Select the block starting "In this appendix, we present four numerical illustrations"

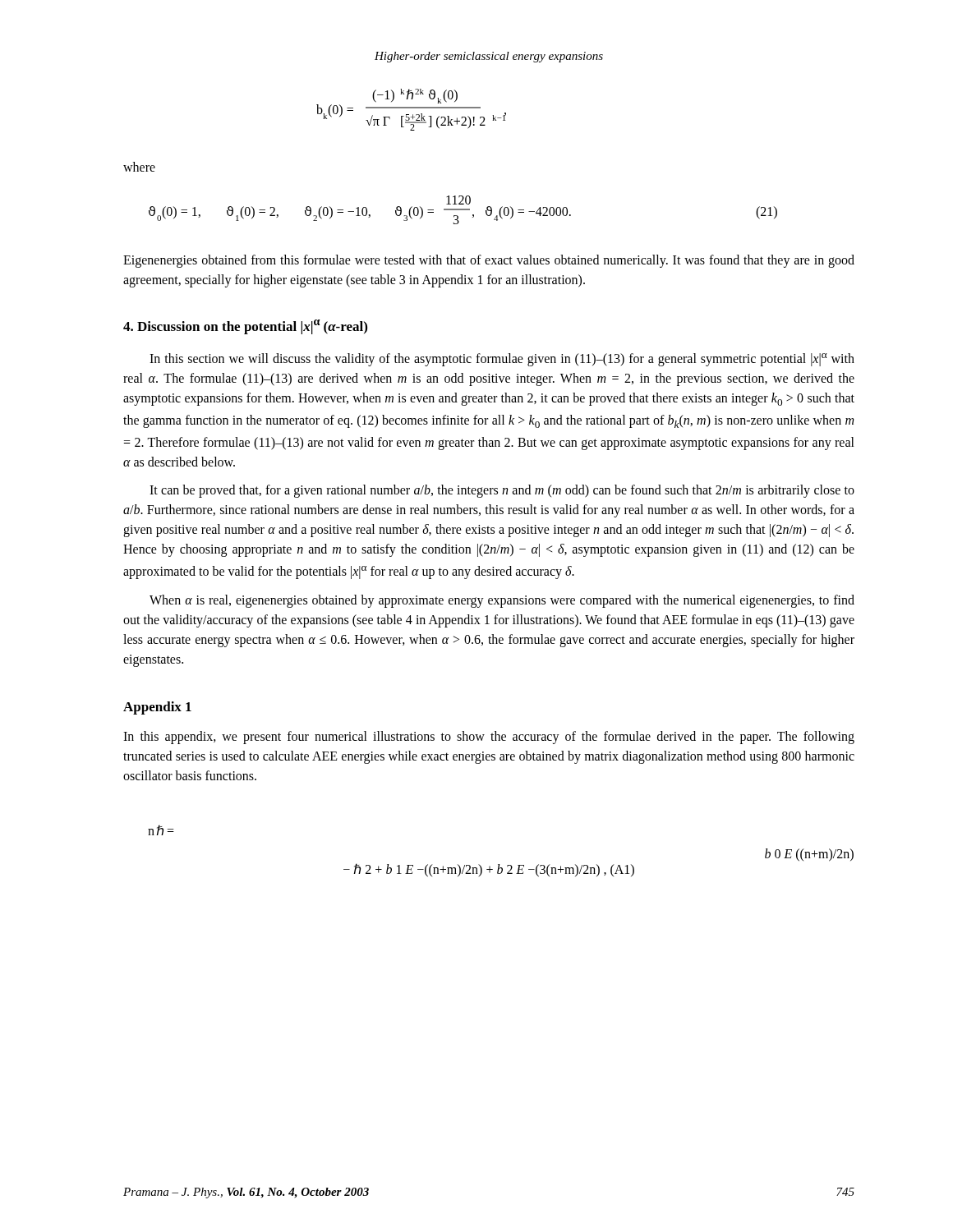[x=489, y=756]
